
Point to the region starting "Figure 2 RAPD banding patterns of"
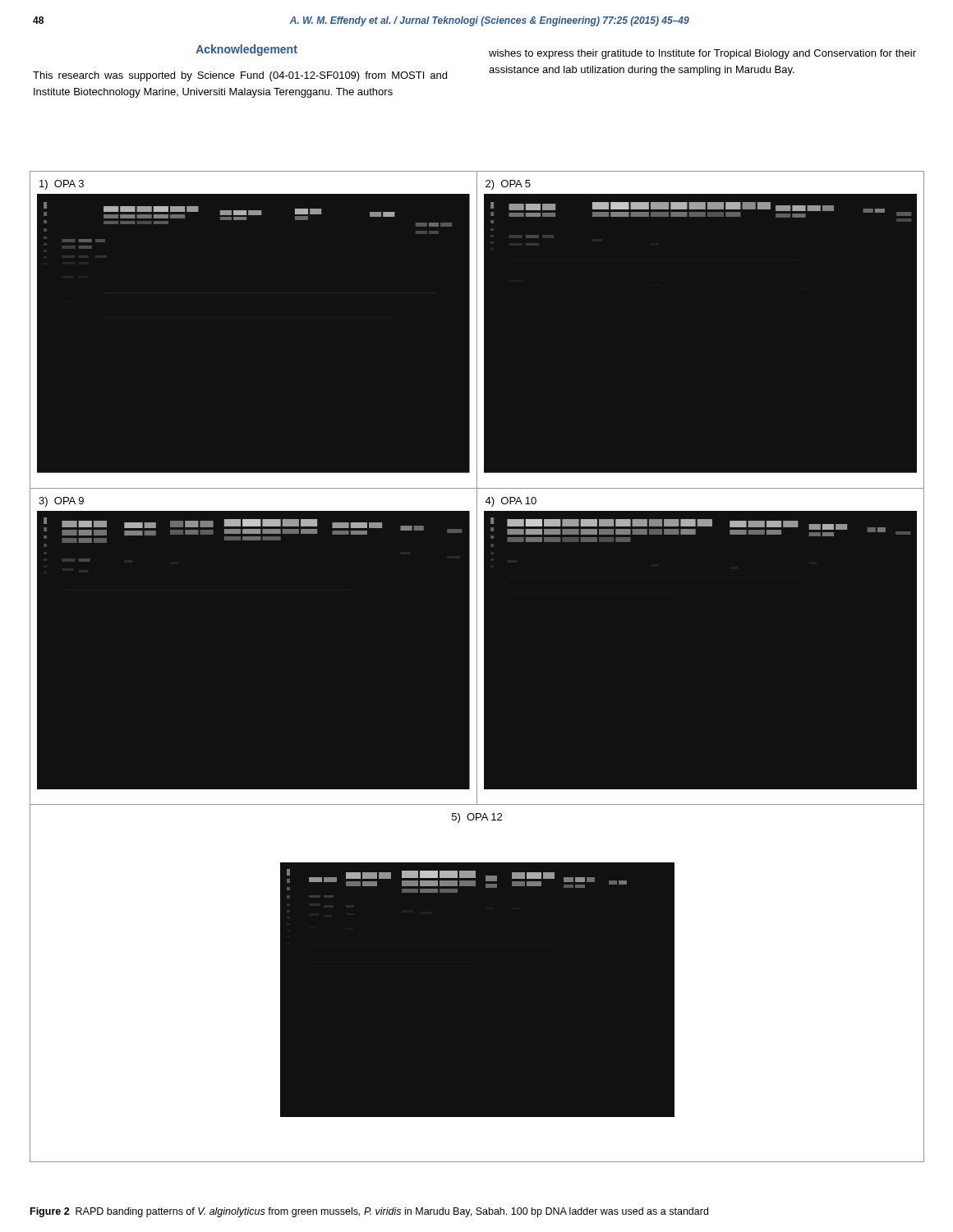pos(369,1212)
